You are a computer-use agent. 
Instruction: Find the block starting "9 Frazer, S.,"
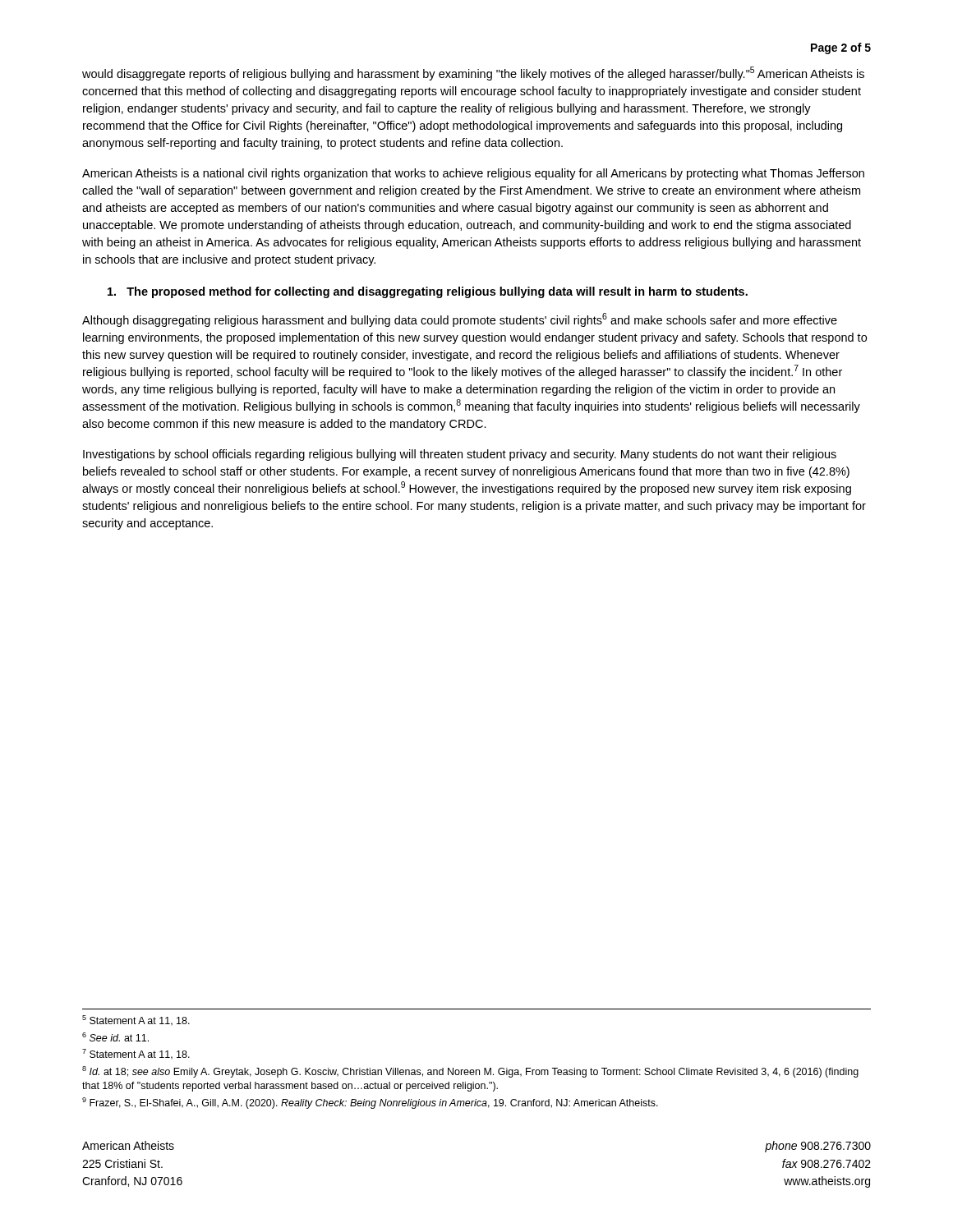[370, 1102]
